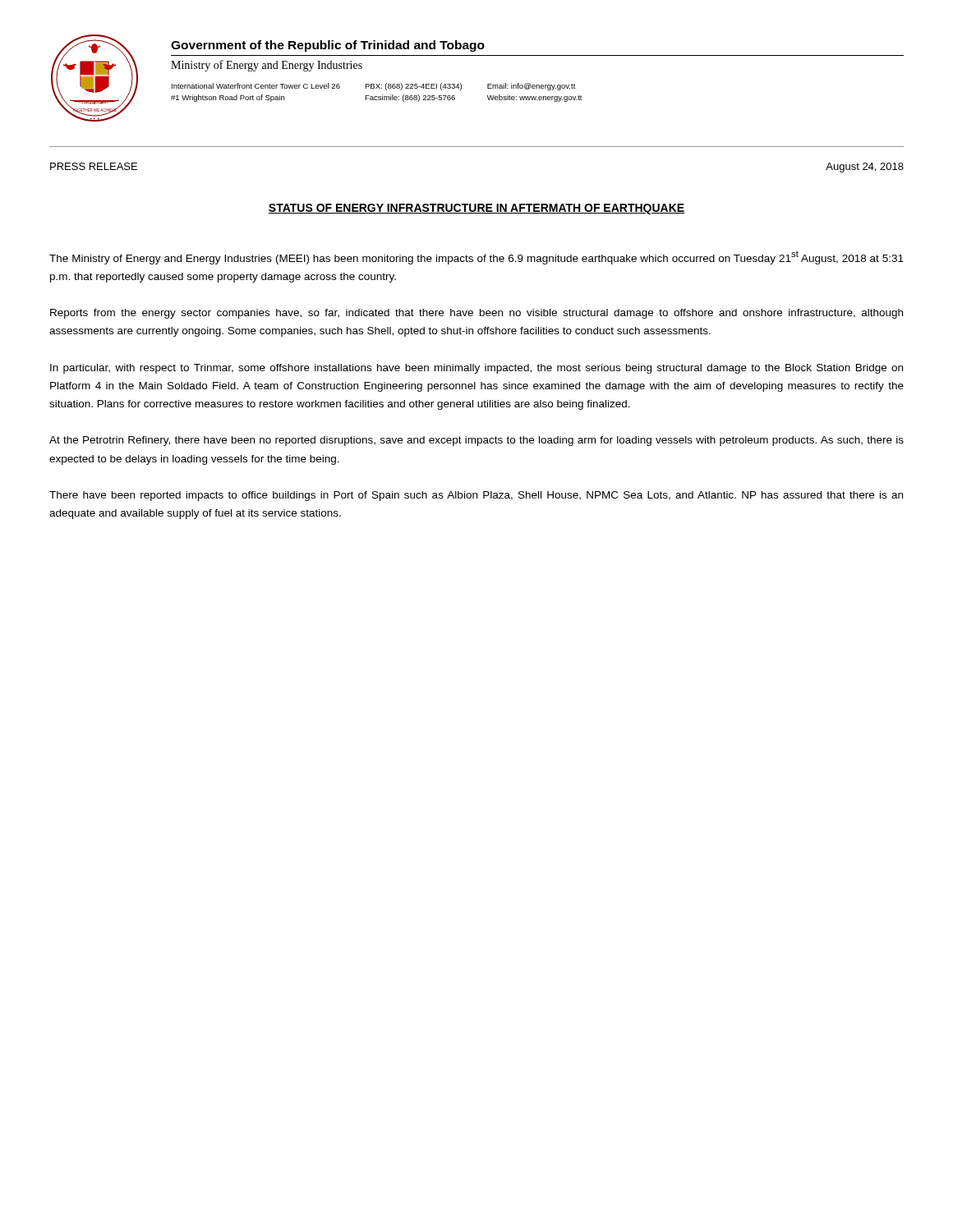Click on the logo

(103, 80)
